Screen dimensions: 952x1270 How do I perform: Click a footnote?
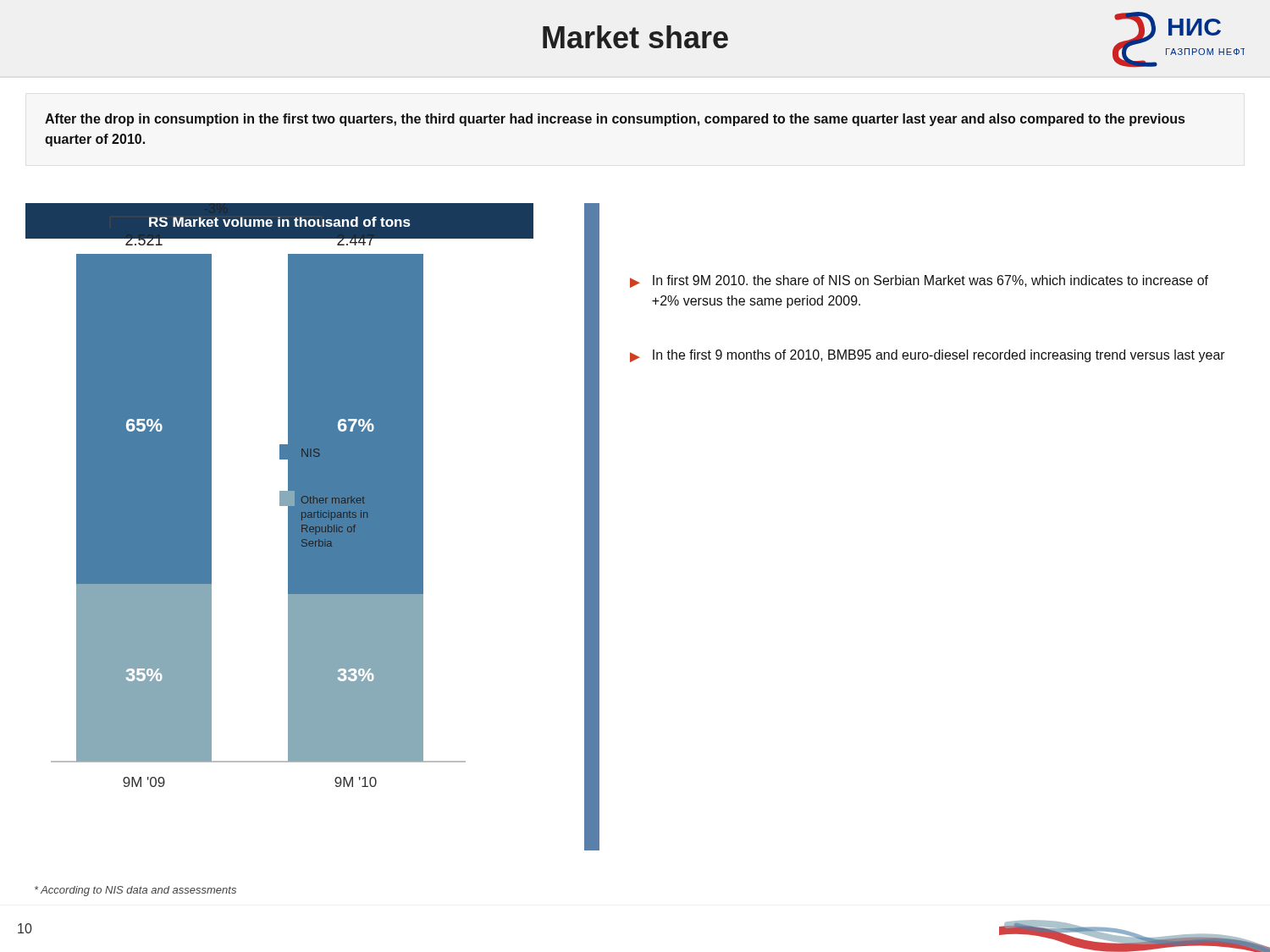click(x=135, y=890)
